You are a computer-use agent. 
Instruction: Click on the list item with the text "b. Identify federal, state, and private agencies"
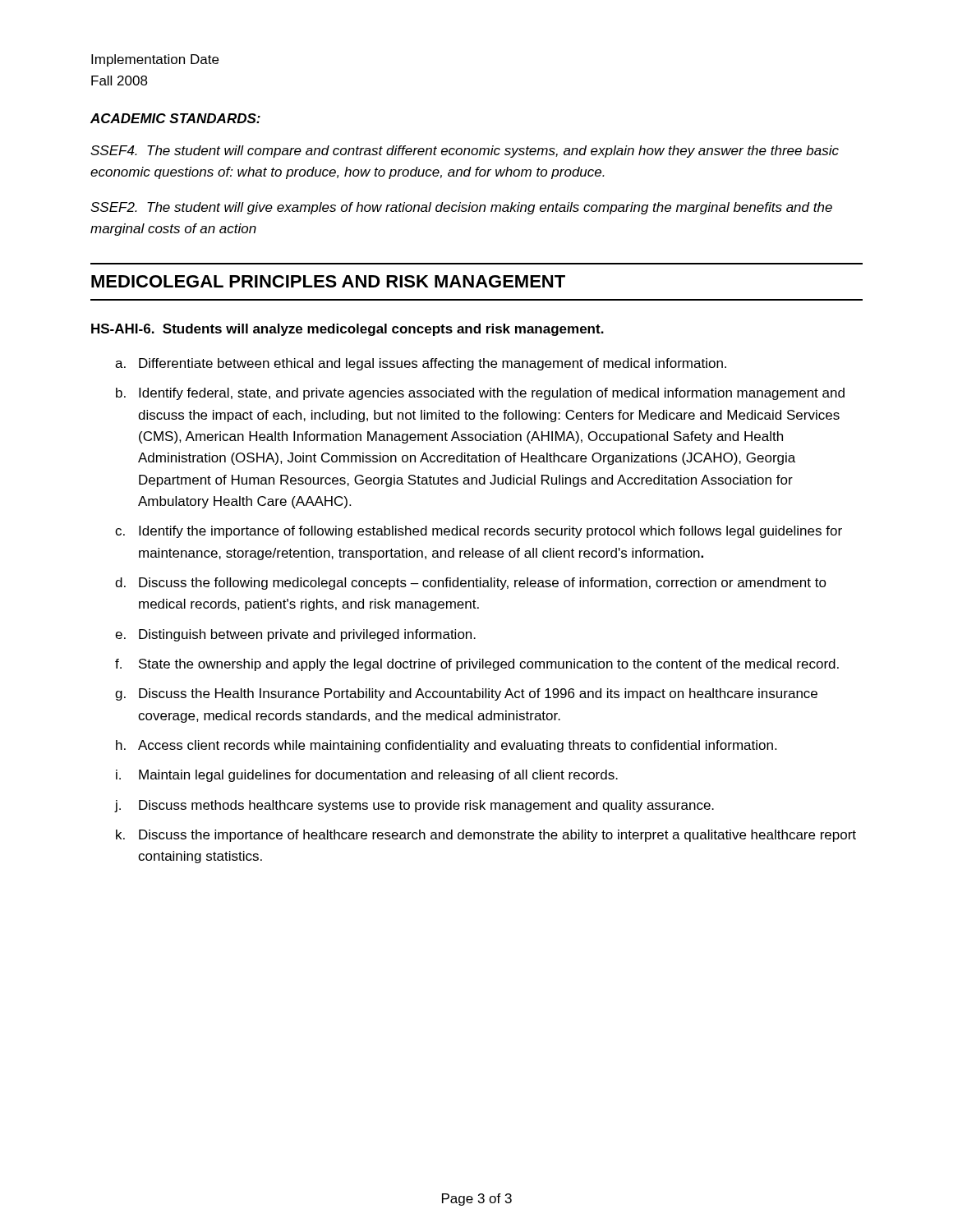pos(489,448)
